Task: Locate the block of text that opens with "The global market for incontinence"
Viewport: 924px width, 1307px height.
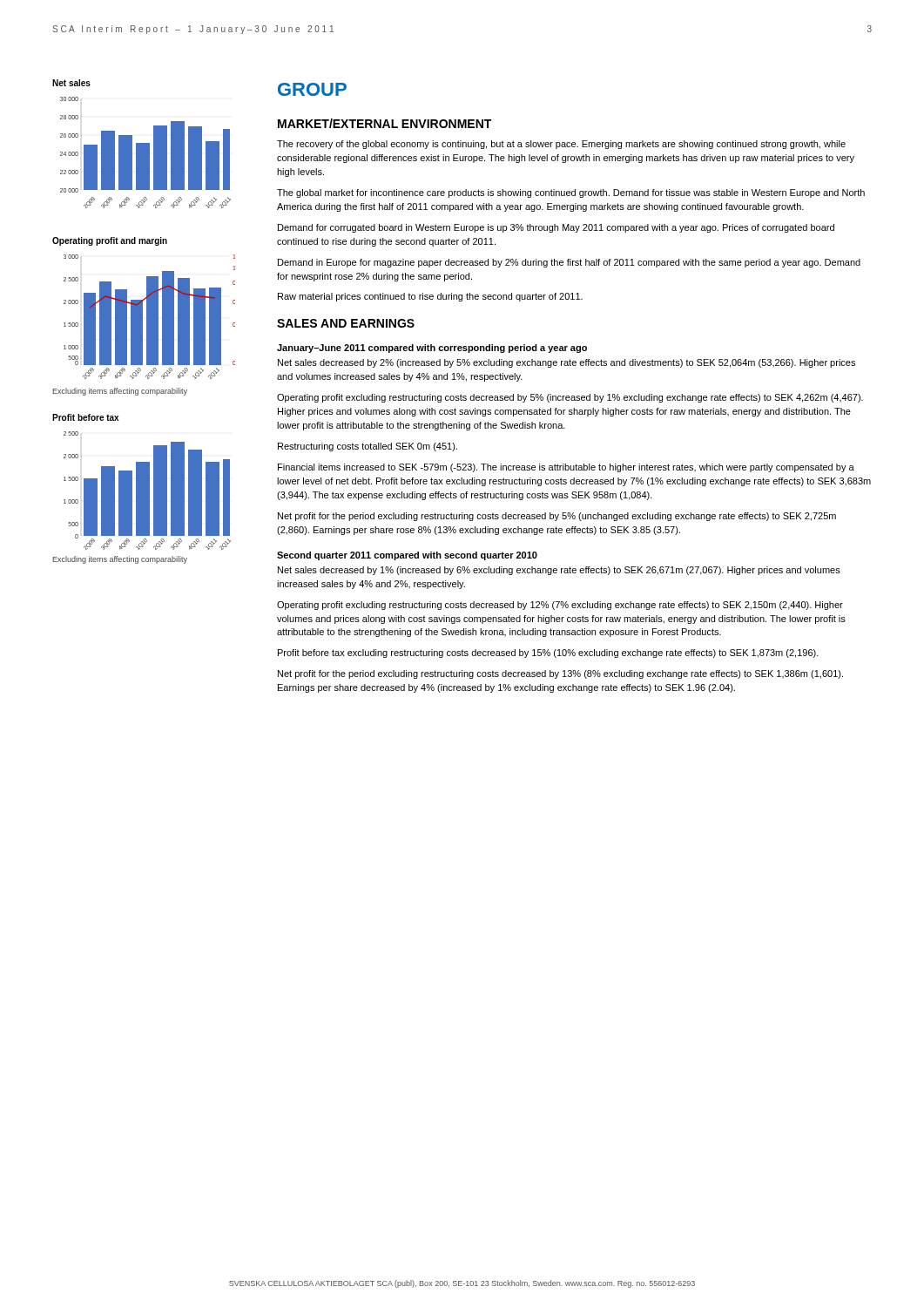Action: point(574,200)
